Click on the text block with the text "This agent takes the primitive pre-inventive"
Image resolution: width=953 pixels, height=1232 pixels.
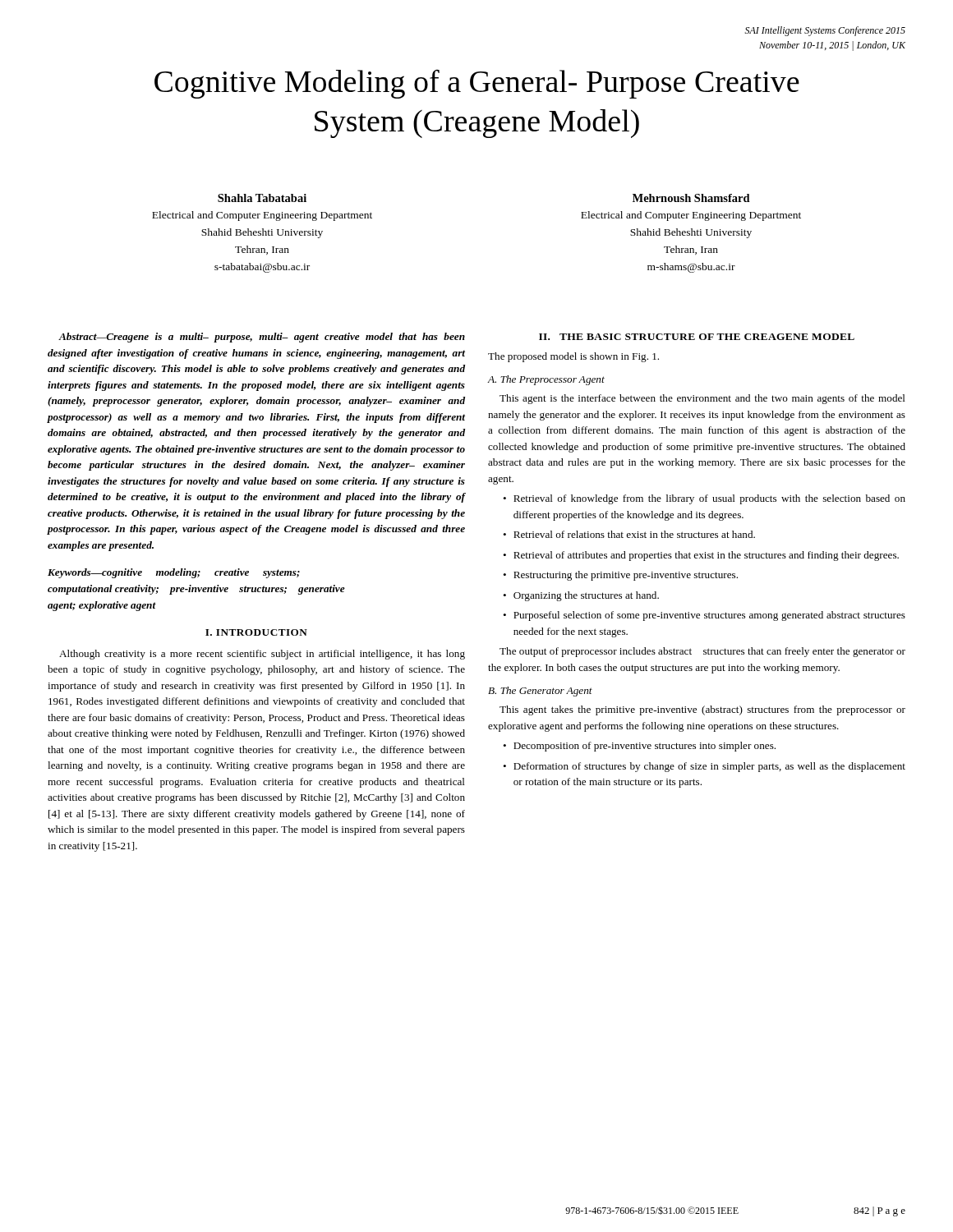[697, 717]
